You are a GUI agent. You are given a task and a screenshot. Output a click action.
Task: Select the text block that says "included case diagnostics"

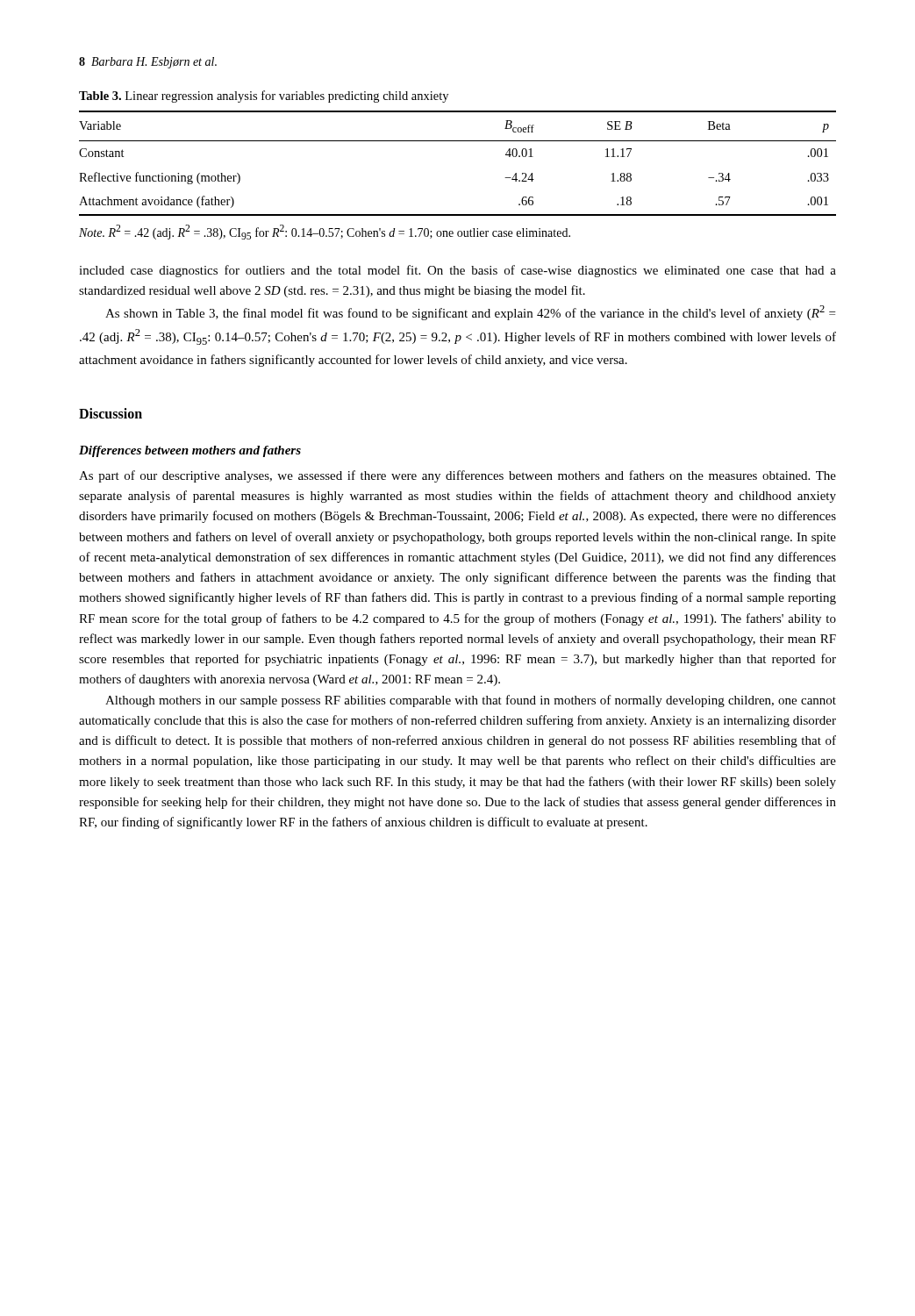pyautogui.click(x=458, y=316)
